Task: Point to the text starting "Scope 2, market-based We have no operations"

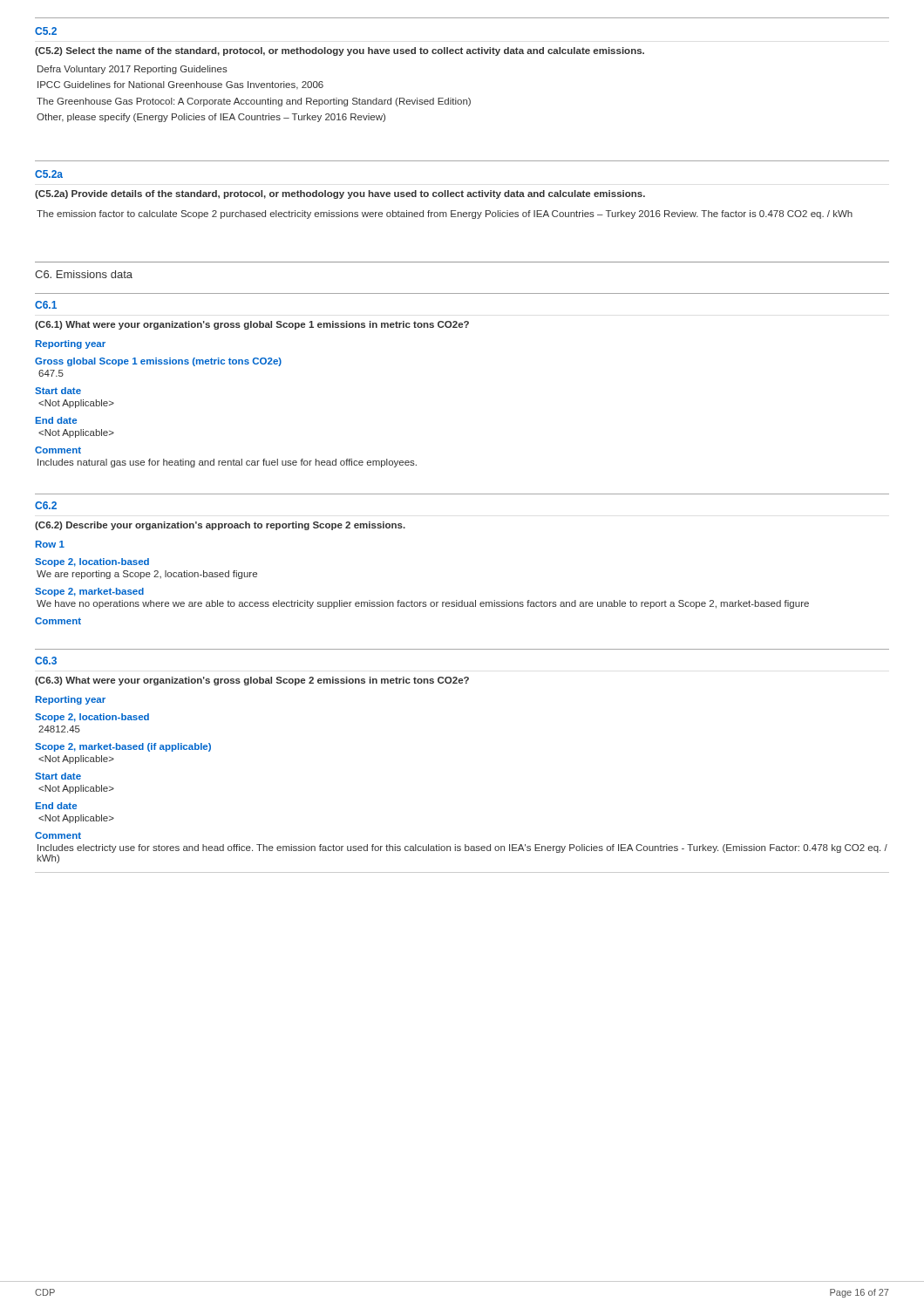Action: tap(462, 597)
